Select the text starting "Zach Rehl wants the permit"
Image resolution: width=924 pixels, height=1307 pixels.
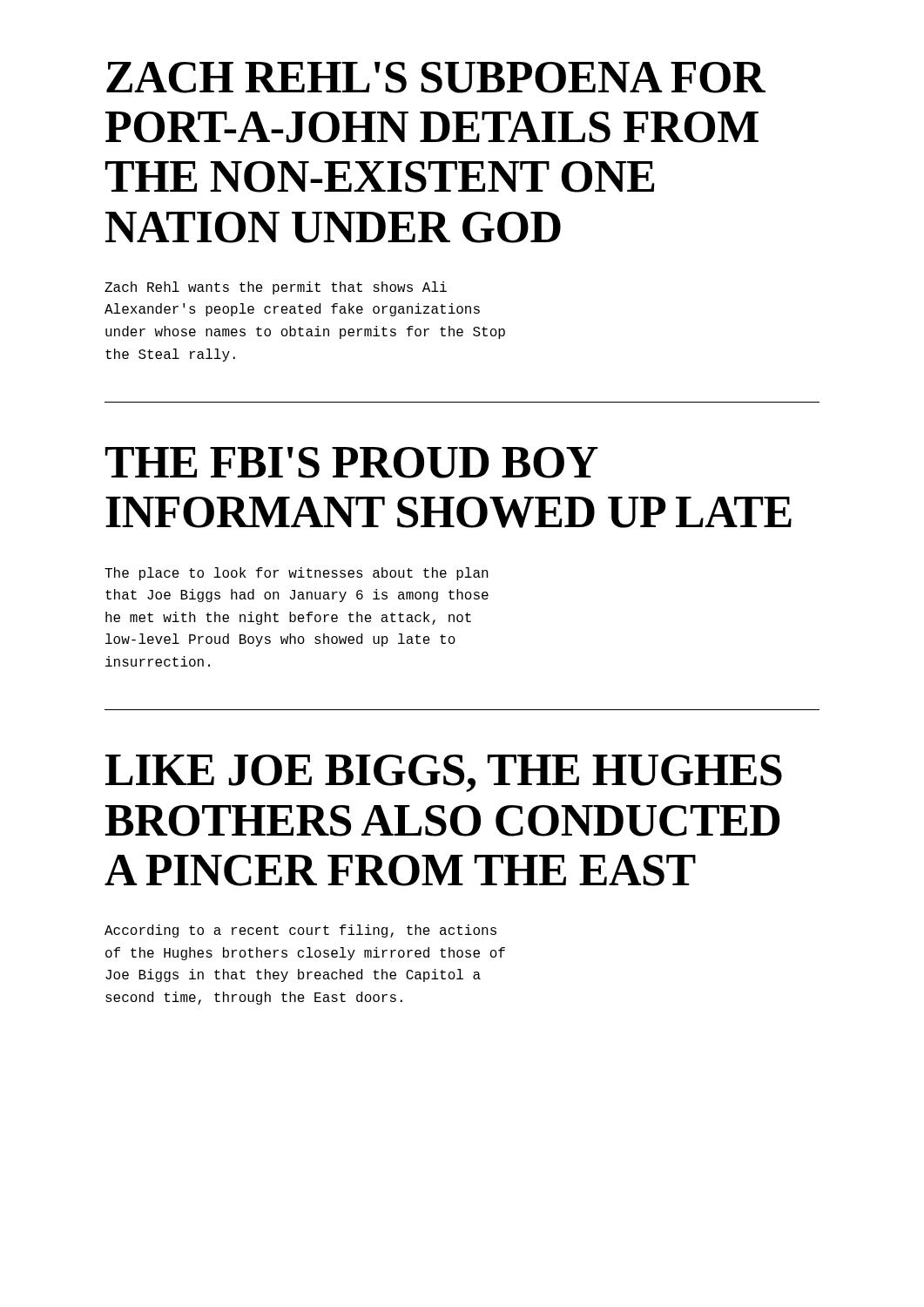pyautogui.click(x=305, y=322)
